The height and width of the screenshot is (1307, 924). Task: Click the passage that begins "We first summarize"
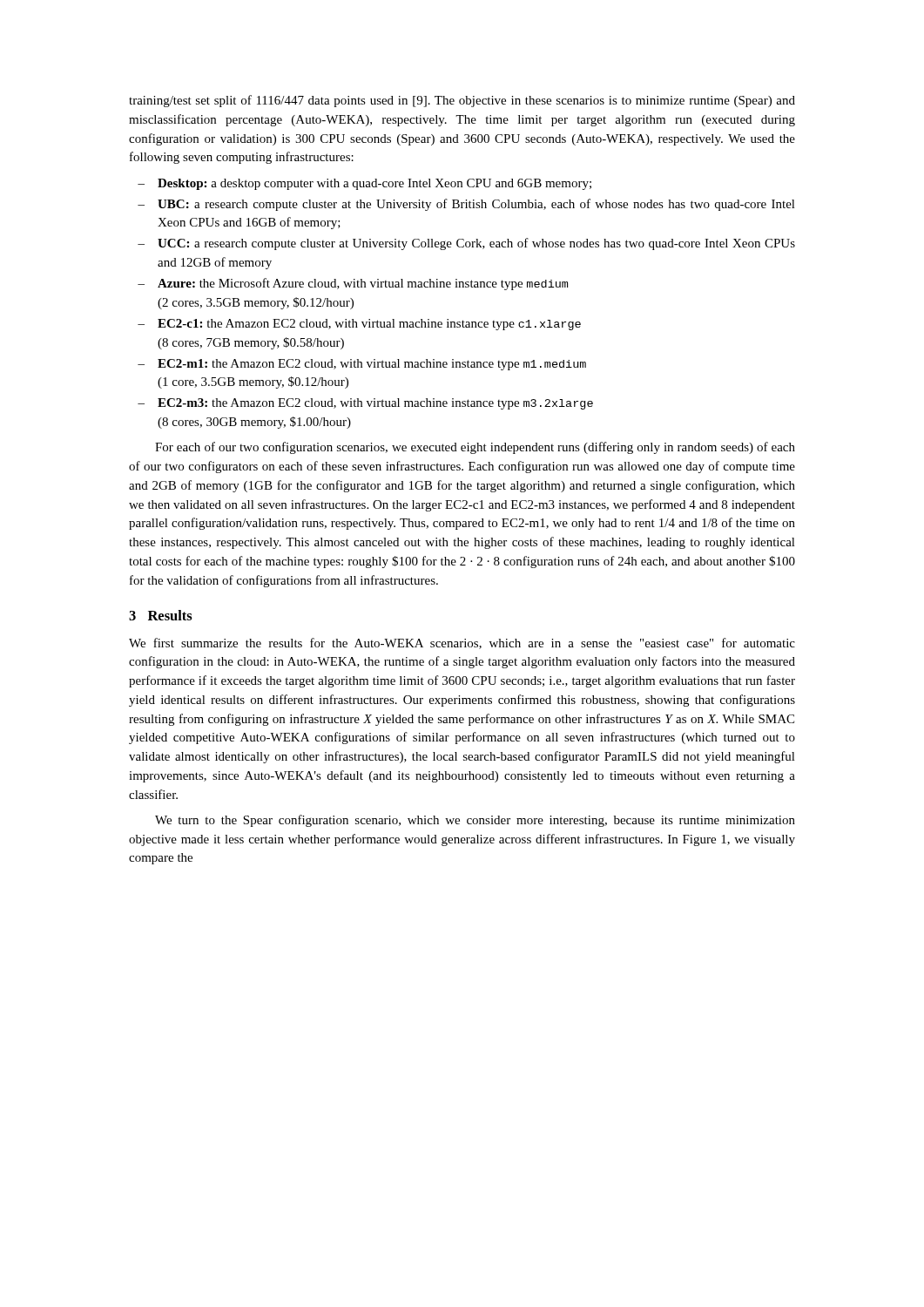click(462, 719)
